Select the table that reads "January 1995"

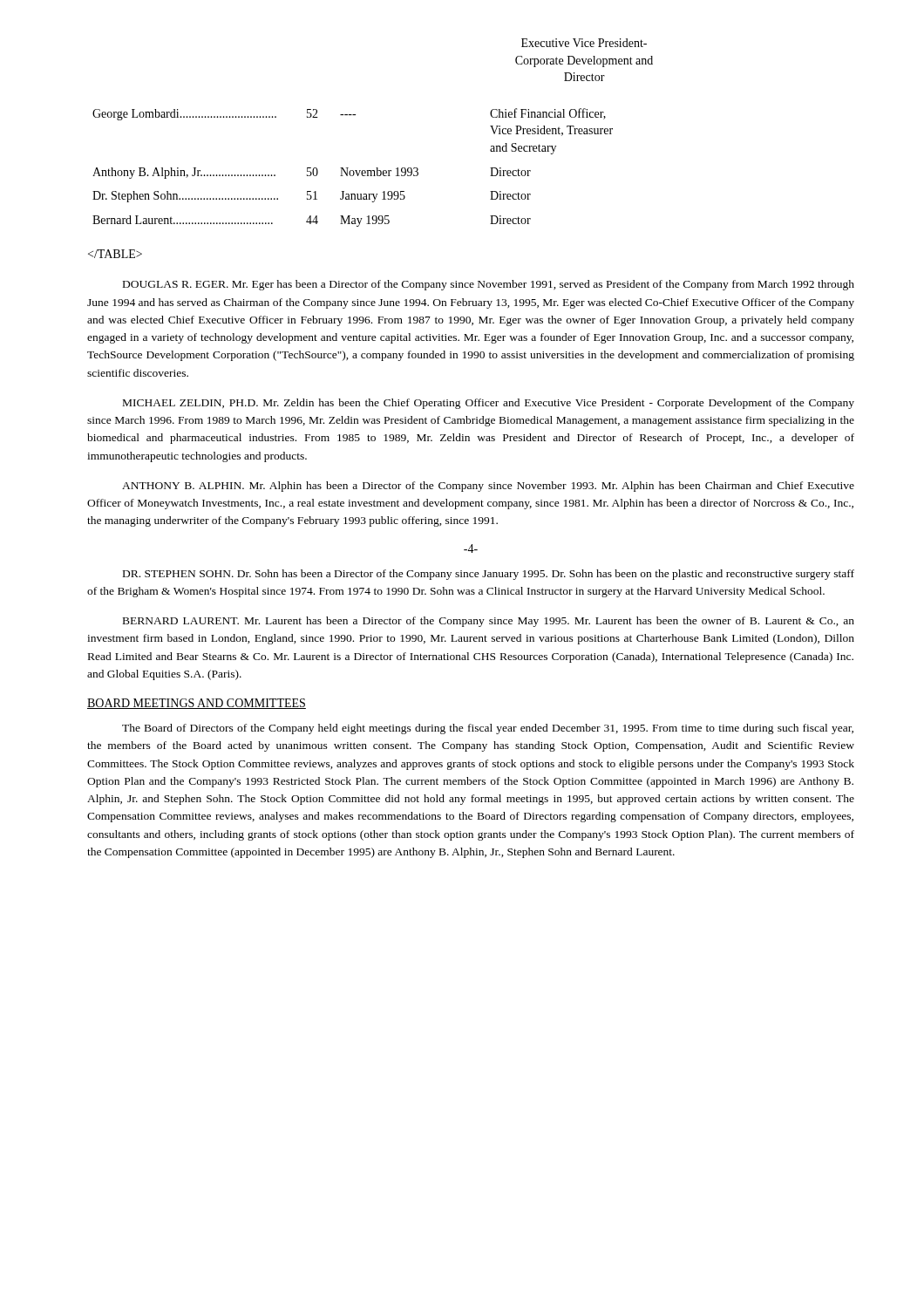[x=471, y=167]
